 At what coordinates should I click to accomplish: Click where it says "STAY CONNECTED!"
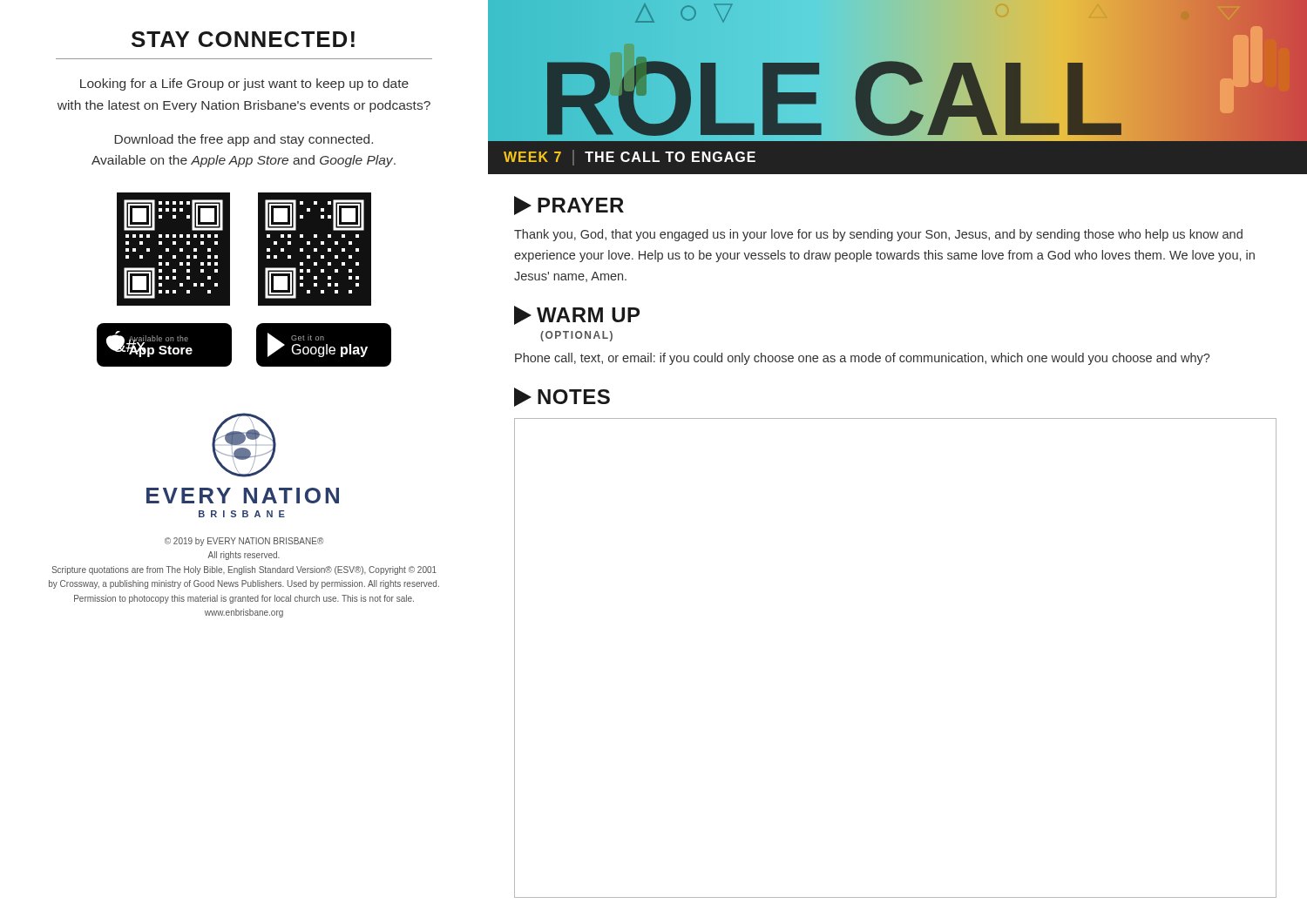click(244, 39)
